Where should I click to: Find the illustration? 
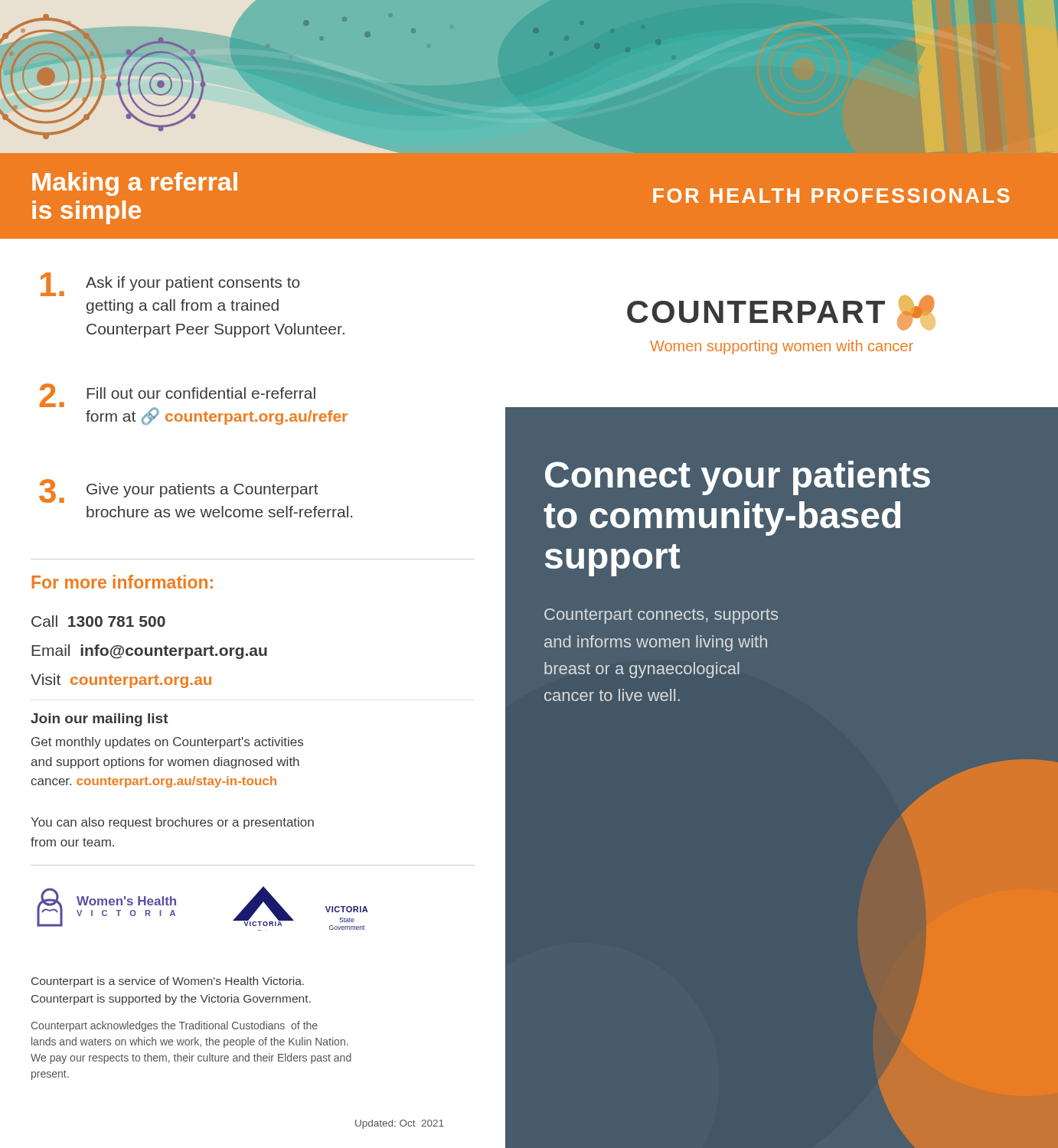click(x=529, y=77)
